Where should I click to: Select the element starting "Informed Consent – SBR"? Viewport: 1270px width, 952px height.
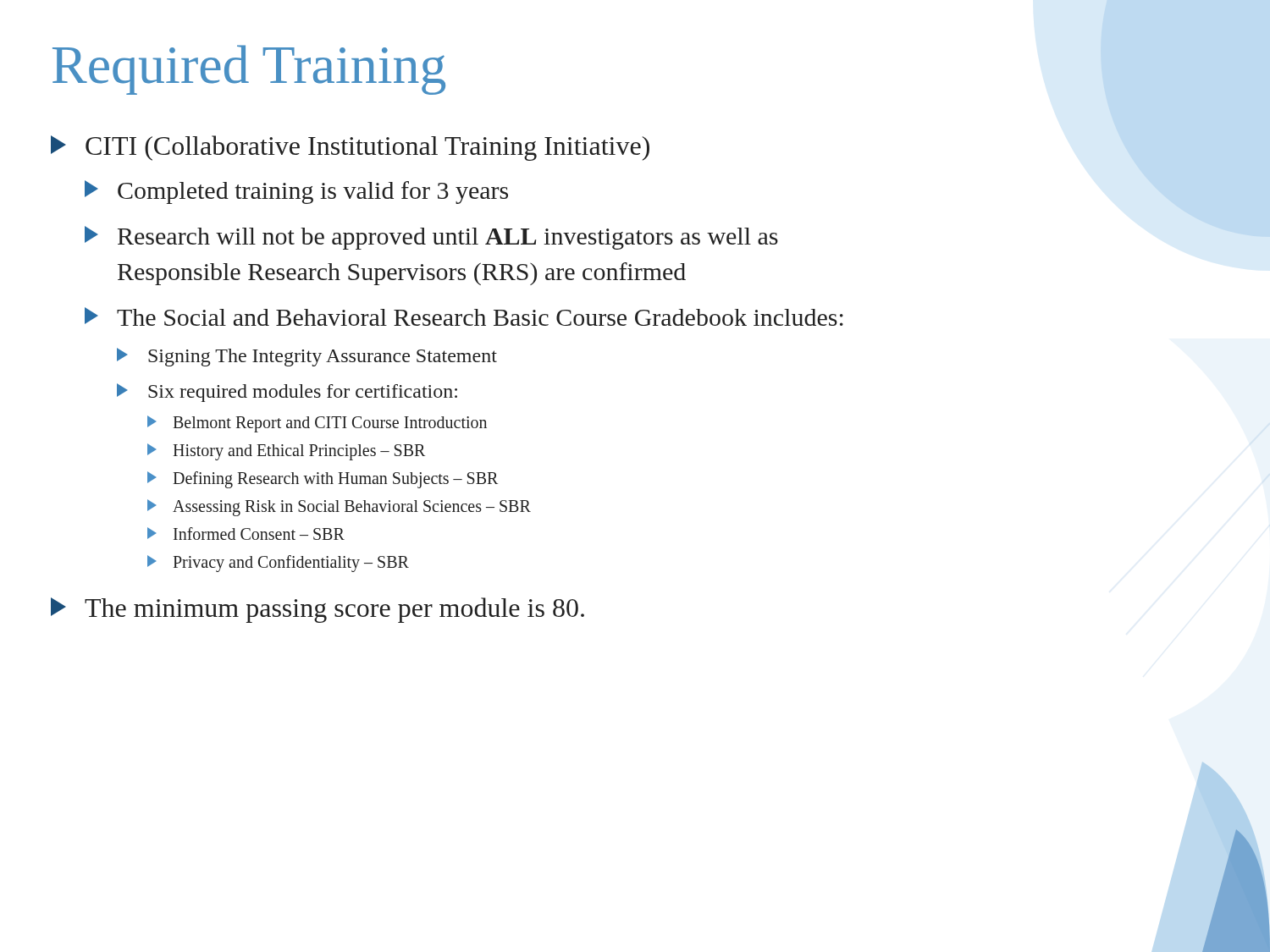(259, 534)
